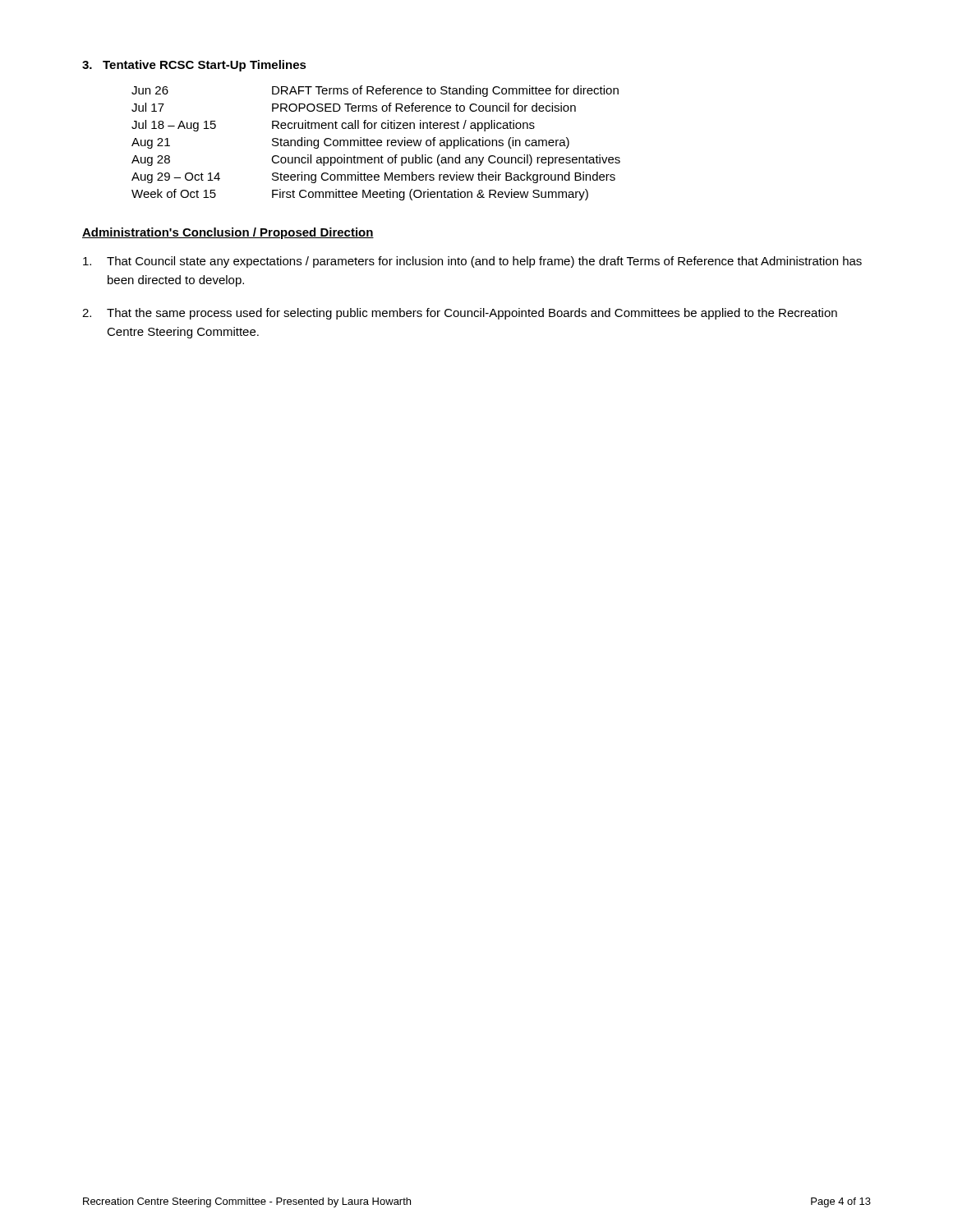The height and width of the screenshot is (1232, 953).
Task: Find the text block starting "3. Tentative RCSC Start-Up Timelines"
Action: click(x=194, y=64)
